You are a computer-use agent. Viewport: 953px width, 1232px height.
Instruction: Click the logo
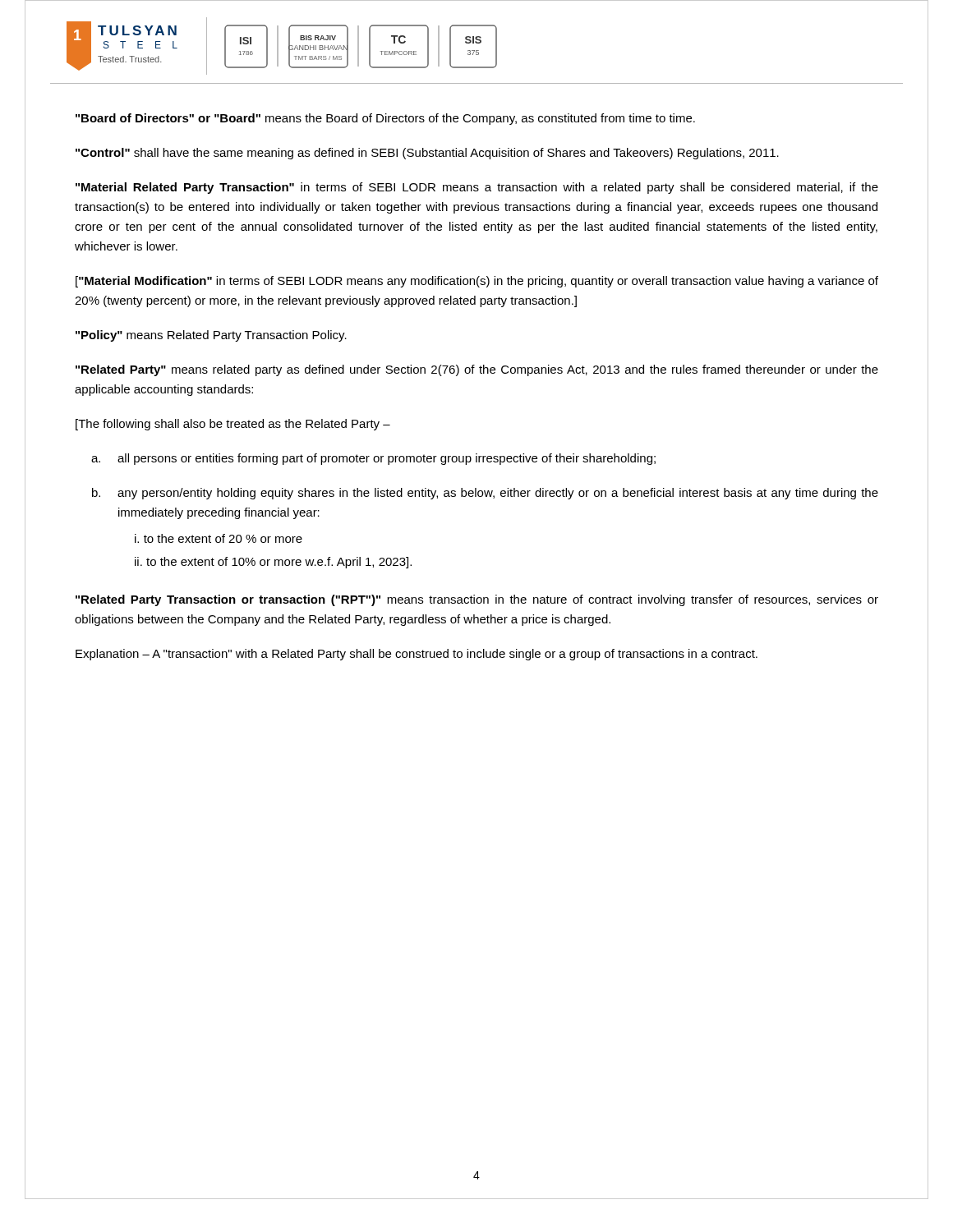click(476, 51)
